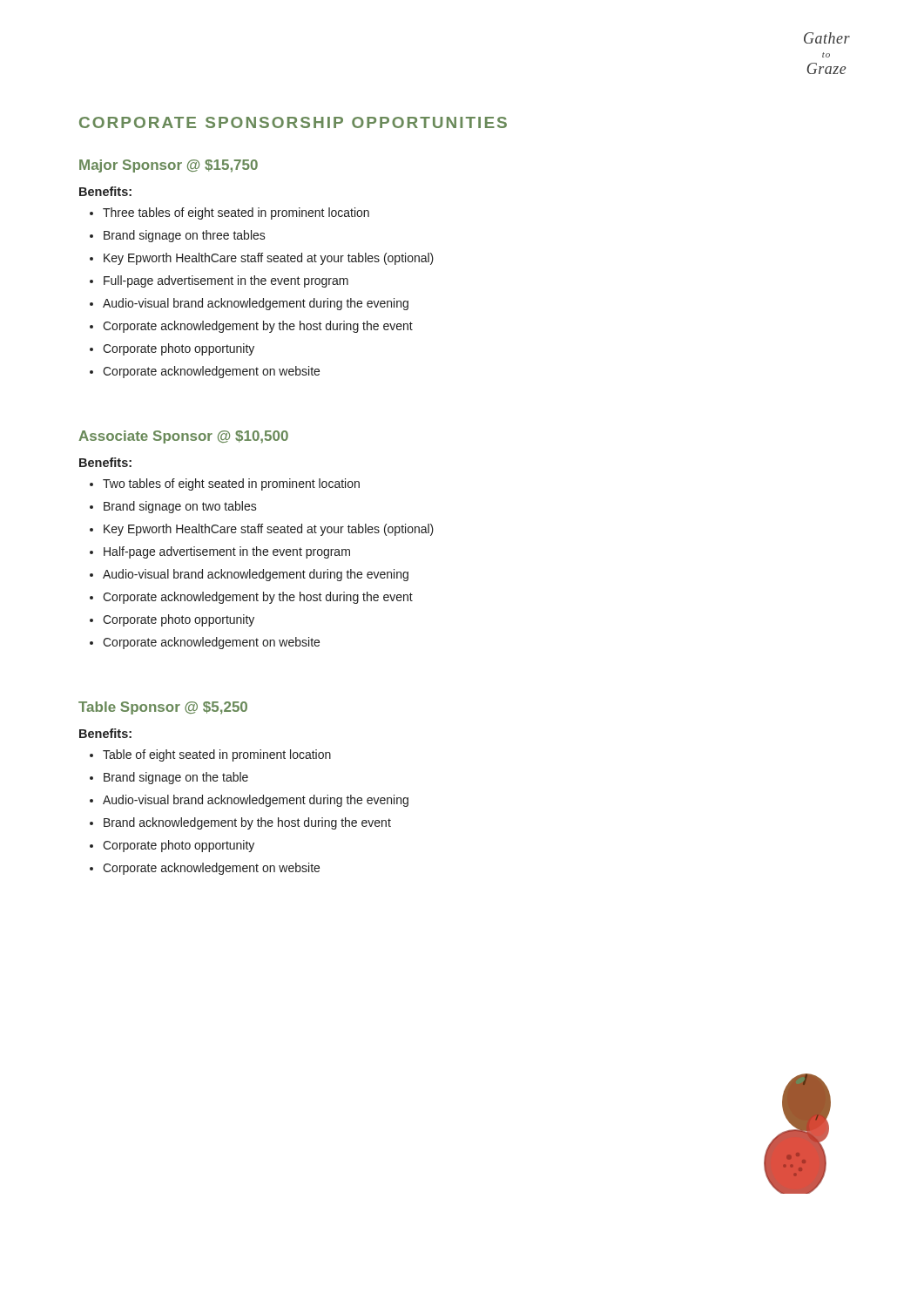Where is the passage that starts "Brand acknowledgement by the"?
The height and width of the screenshot is (1307, 924).
[x=247, y=823]
